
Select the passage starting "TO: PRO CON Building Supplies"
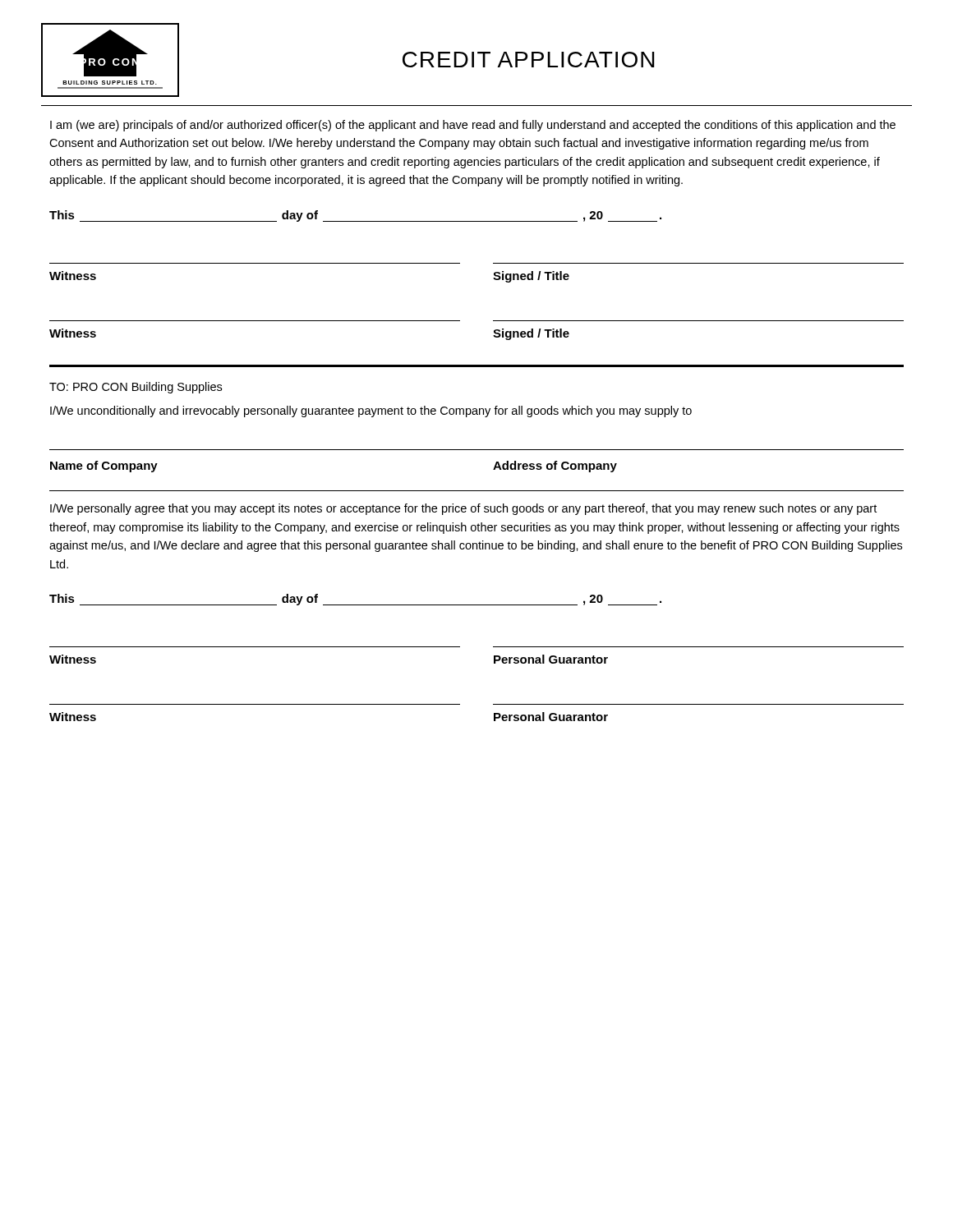(136, 387)
